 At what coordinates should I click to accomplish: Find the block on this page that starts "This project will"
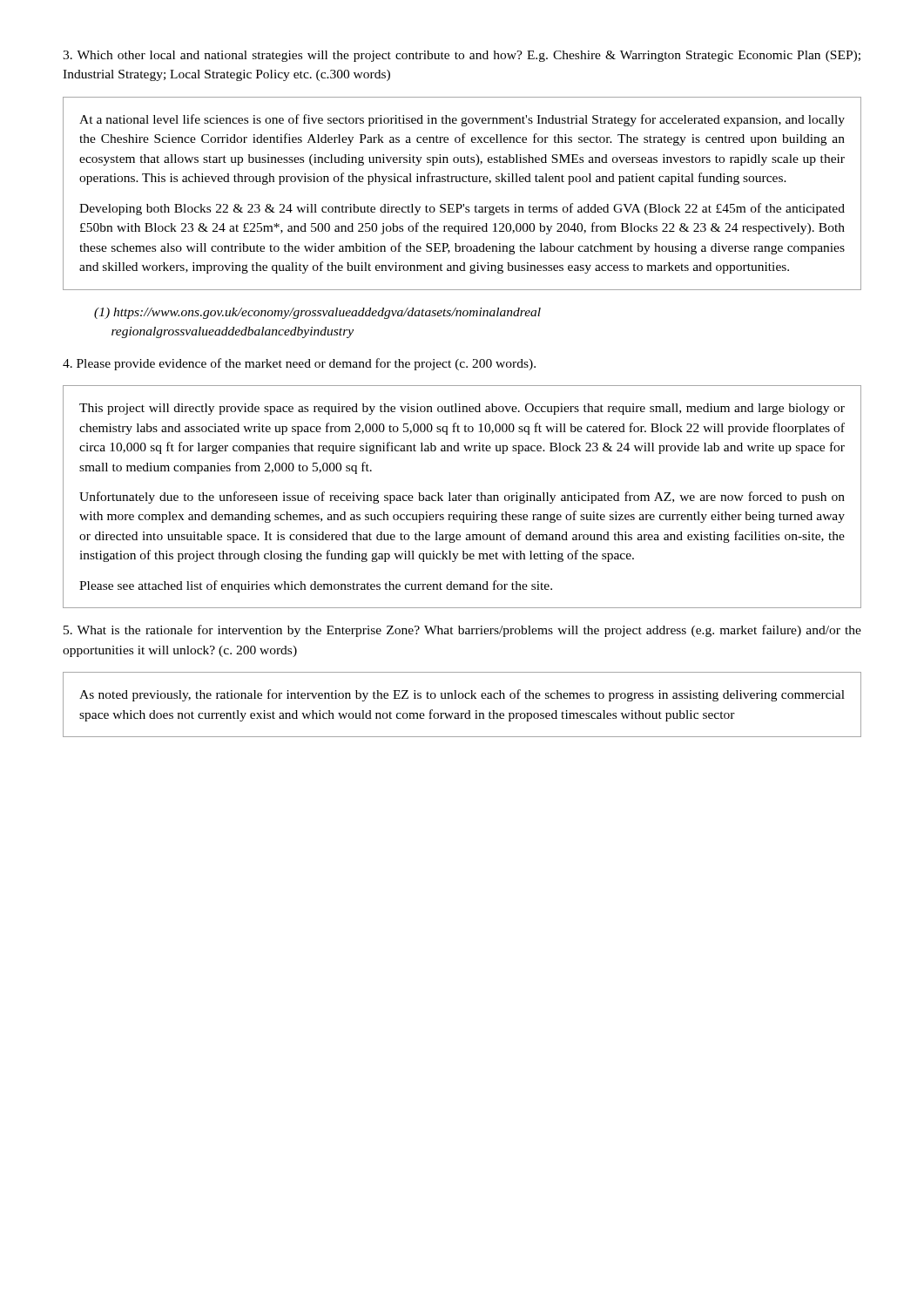[x=462, y=497]
